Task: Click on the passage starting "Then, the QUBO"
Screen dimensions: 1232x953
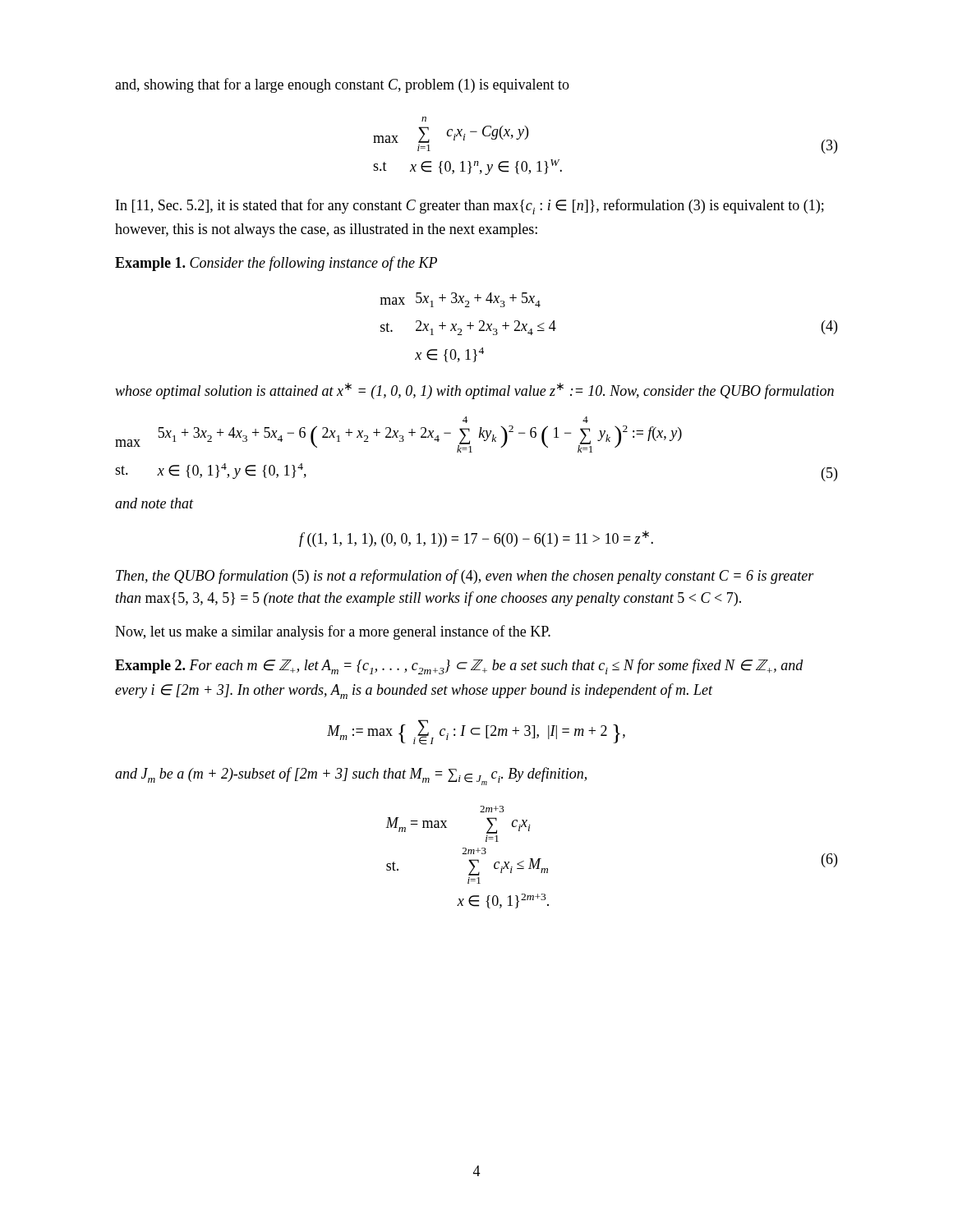Action: pos(464,587)
